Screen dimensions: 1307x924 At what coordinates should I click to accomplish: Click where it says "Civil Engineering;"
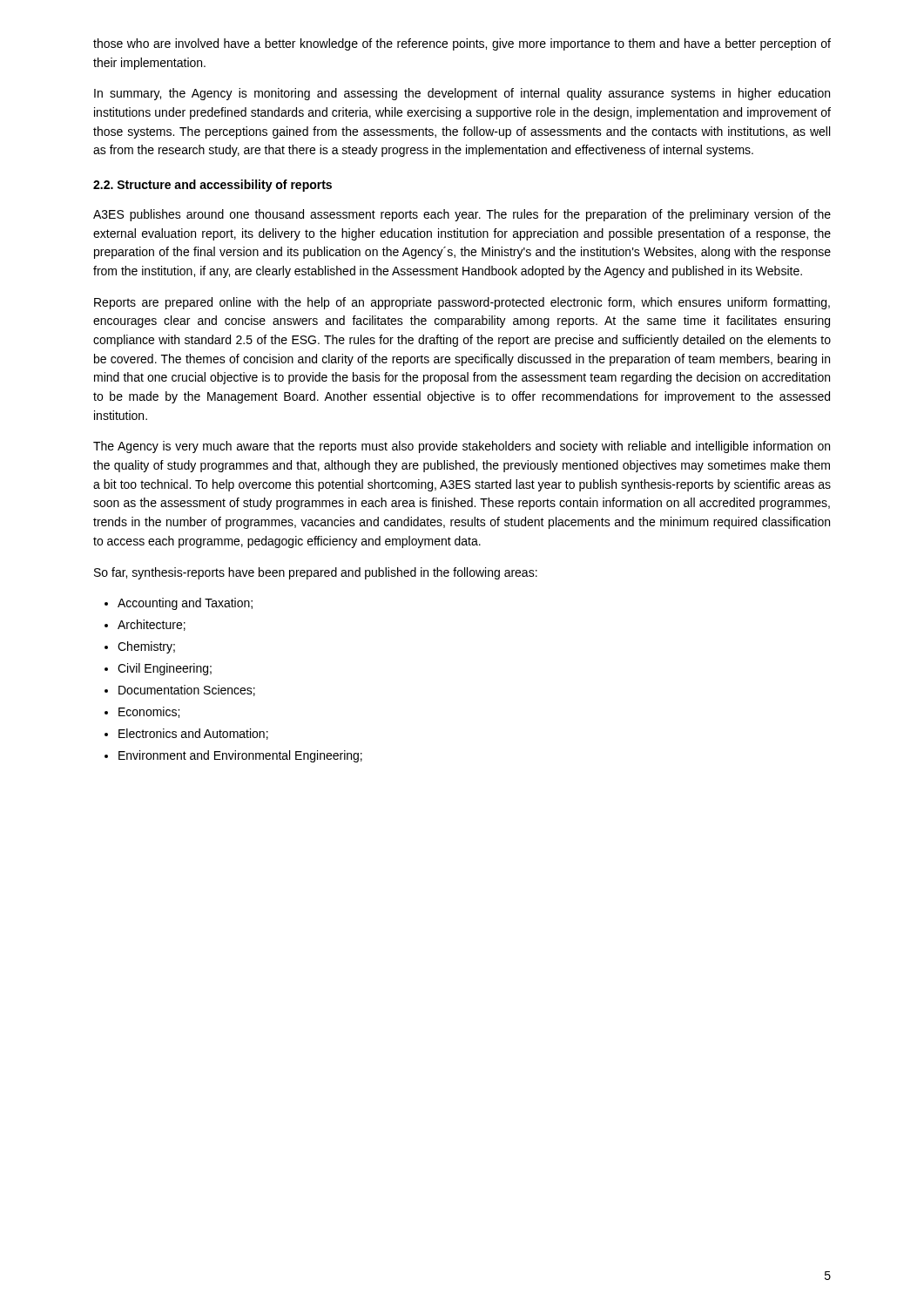click(x=165, y=669)
